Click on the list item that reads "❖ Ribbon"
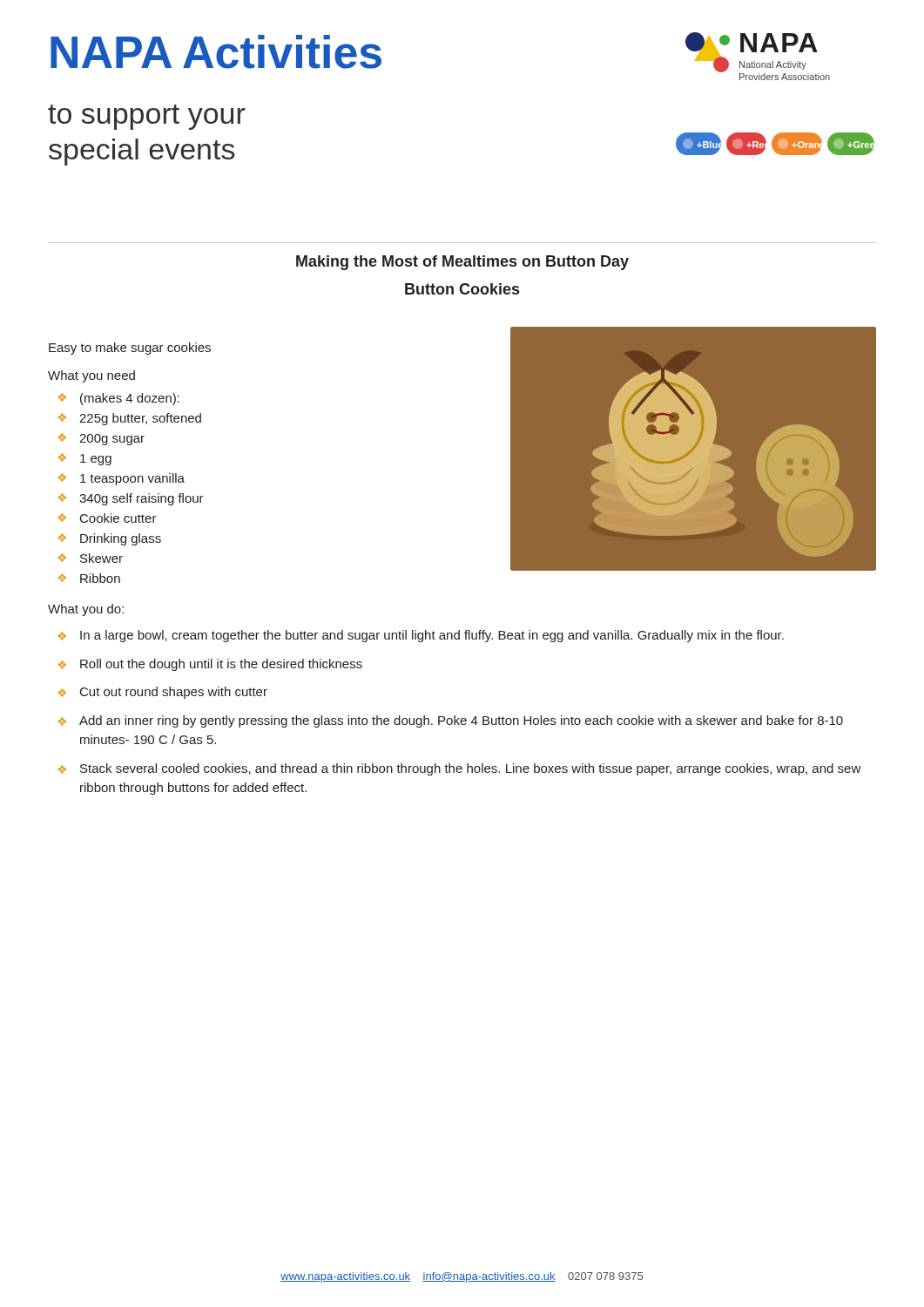The height and width of the screenshot is (1307, 924). [x=89, y=578]
